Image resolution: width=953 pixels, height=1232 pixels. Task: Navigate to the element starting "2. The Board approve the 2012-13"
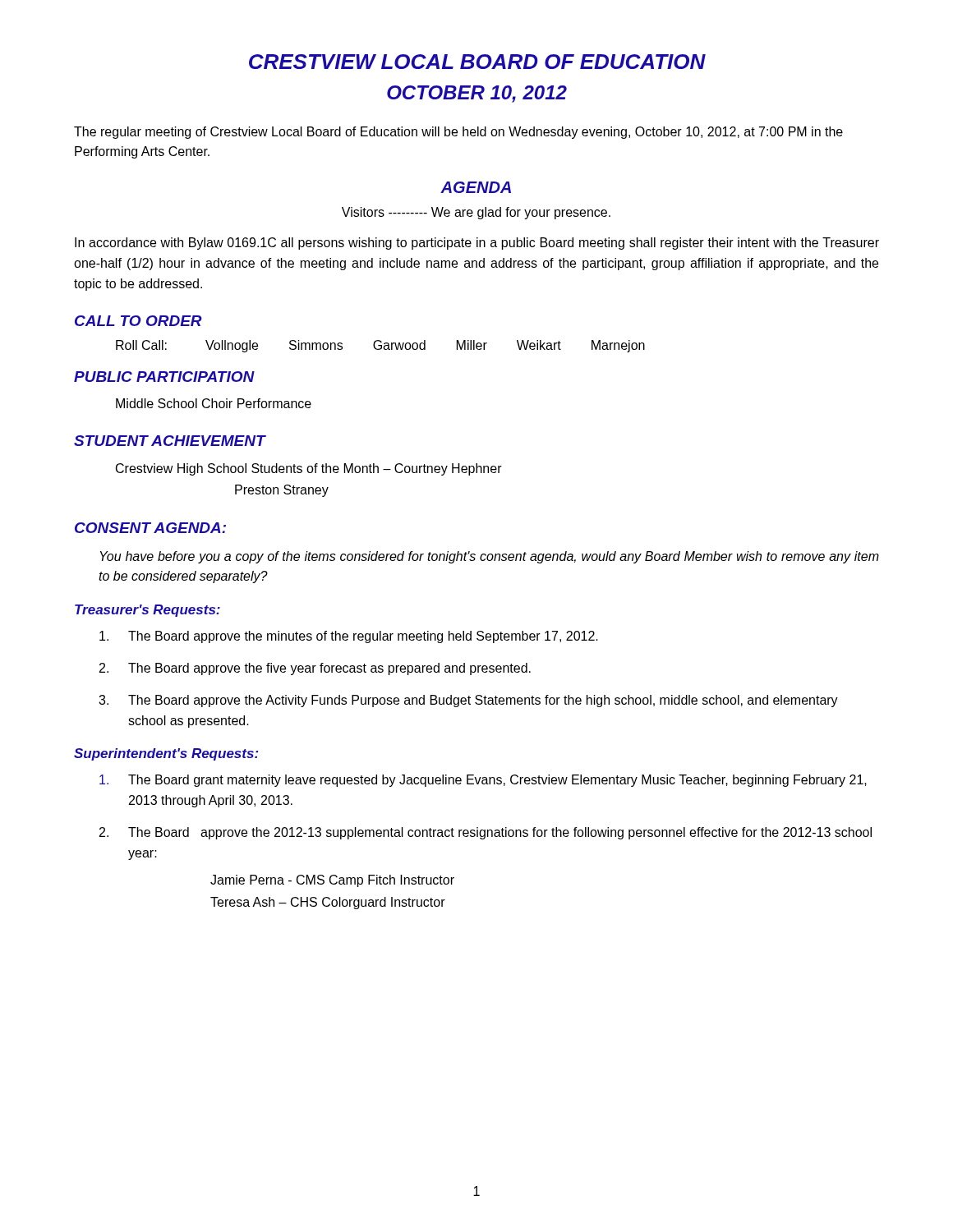486,833
